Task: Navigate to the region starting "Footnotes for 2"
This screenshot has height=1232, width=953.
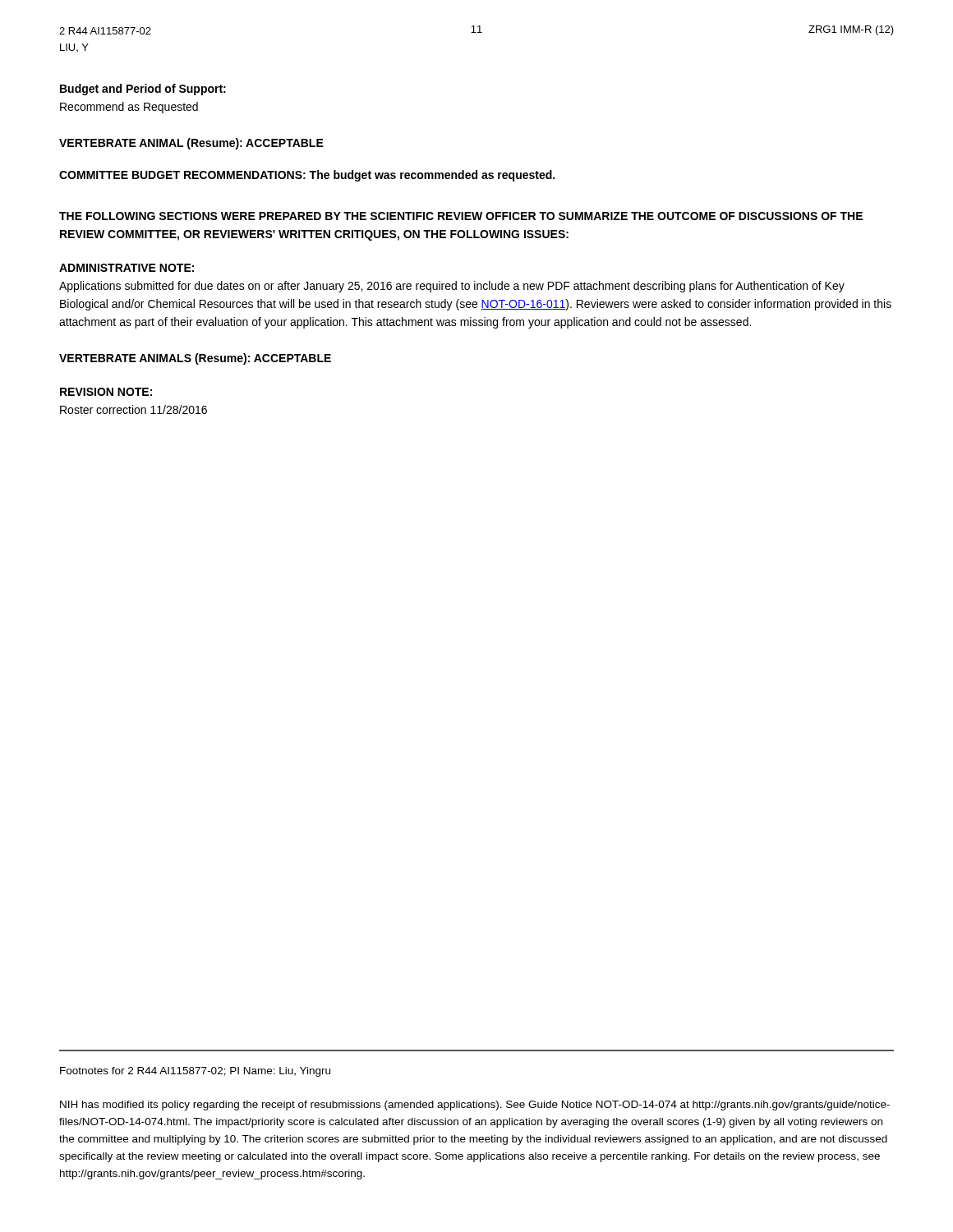Action: coord(475,1122)
